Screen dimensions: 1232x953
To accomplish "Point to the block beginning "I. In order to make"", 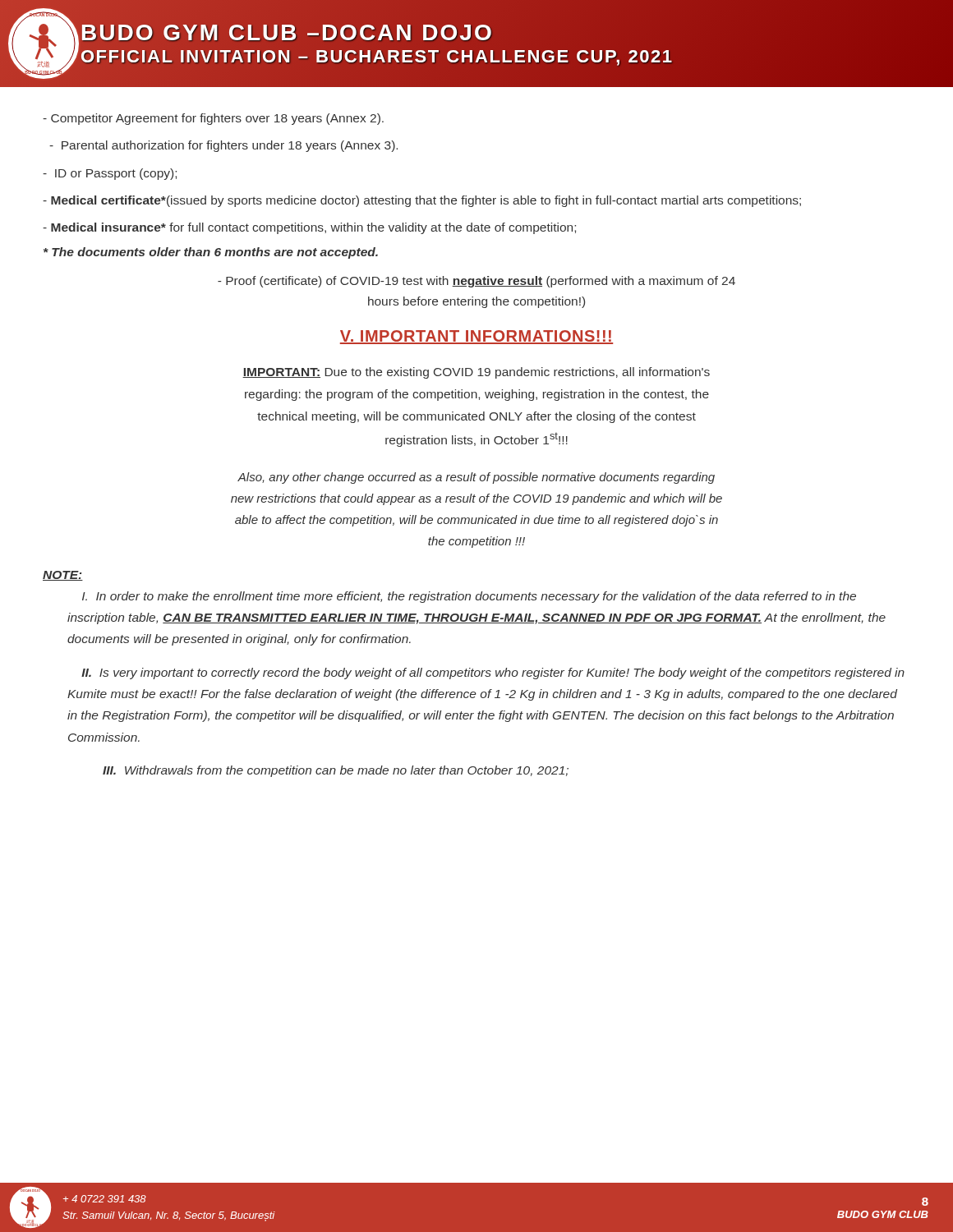I will pyautogui.click(x=477, y=617).
